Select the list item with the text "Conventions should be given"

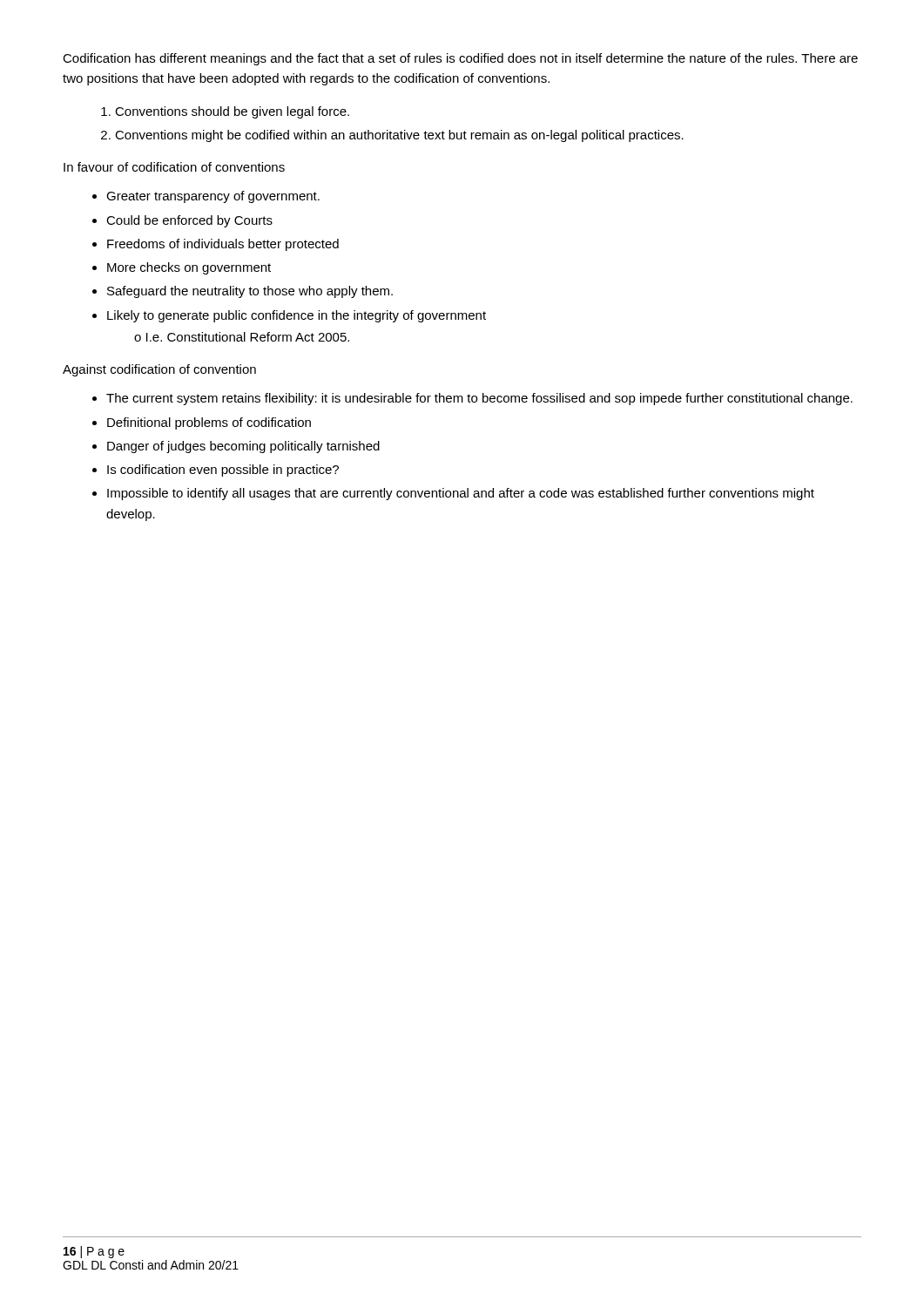pyautogui.click(x=488, y=123)
